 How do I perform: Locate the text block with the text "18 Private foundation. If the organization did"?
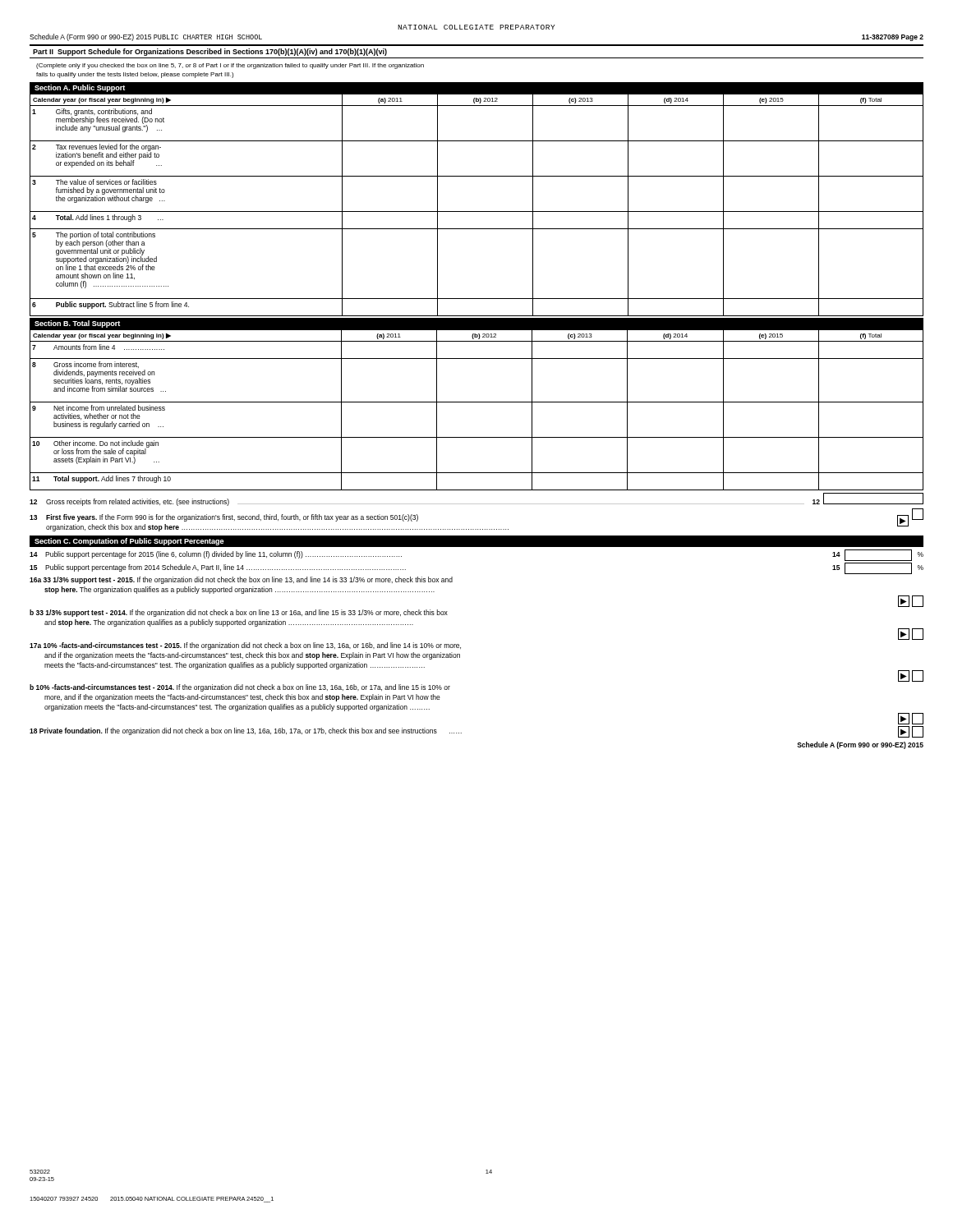click(235, 731)
